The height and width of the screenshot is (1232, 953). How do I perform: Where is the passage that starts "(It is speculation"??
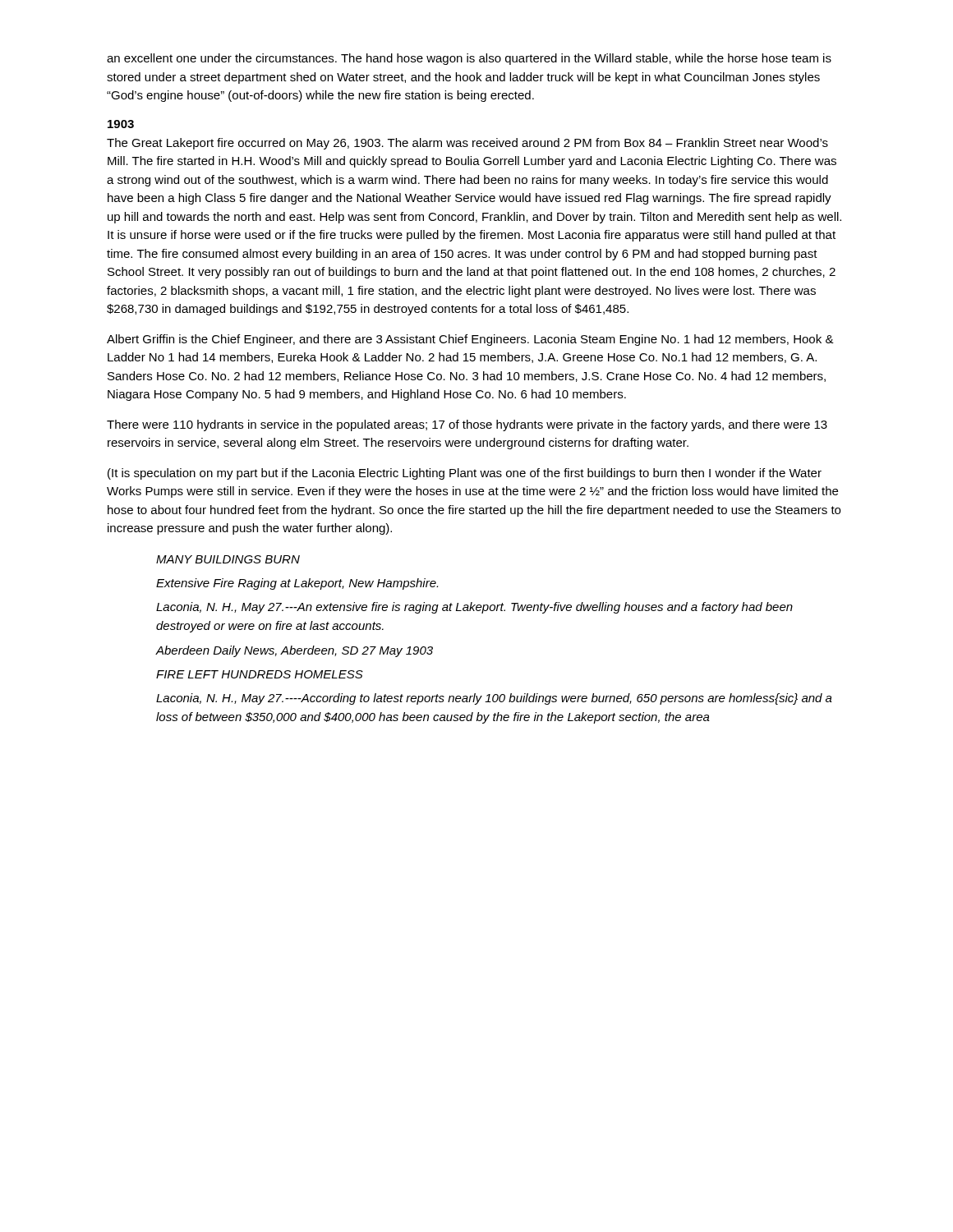474,500
